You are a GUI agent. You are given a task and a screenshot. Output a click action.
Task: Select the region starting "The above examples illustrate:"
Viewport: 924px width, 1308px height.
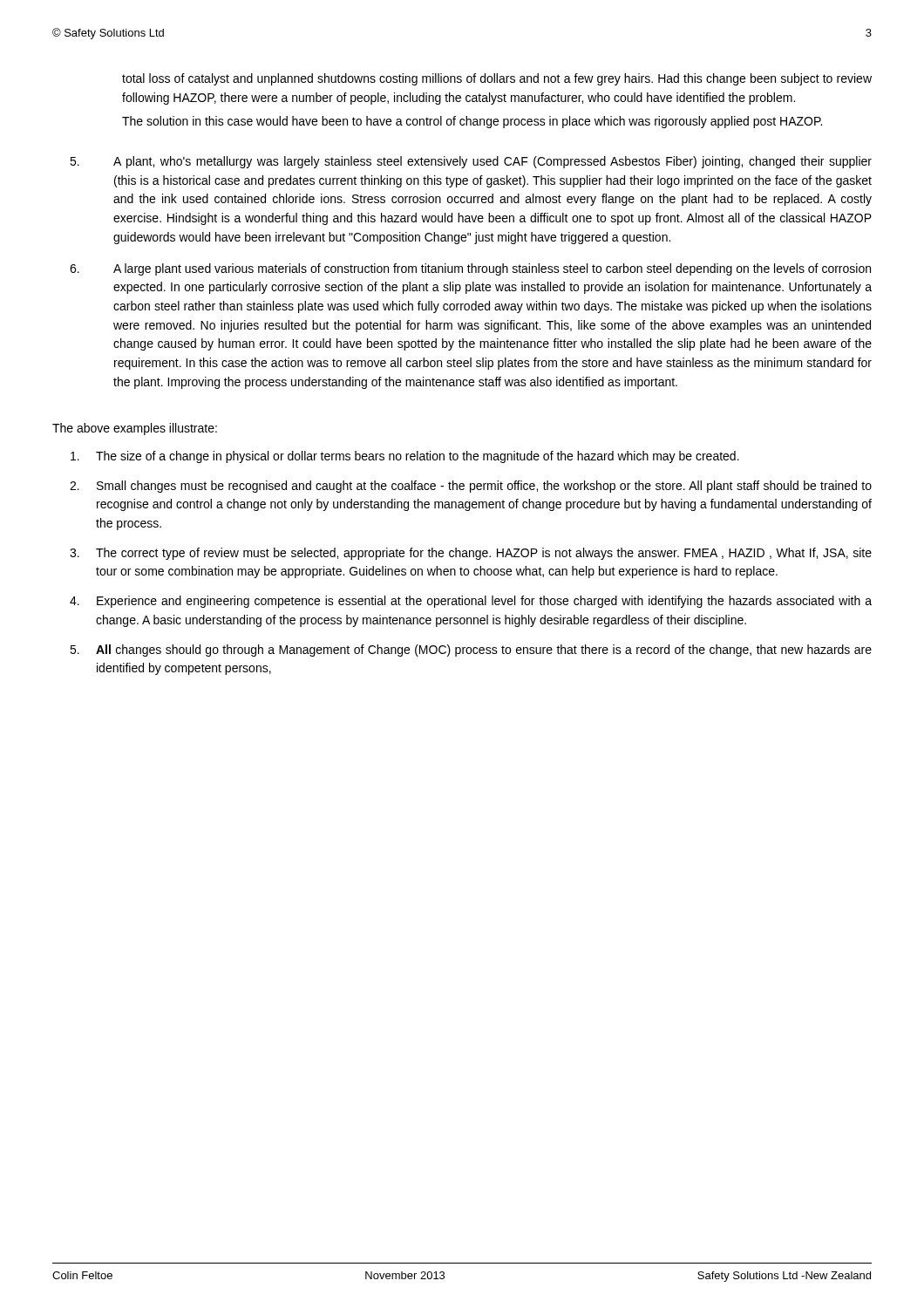point(135,429)
